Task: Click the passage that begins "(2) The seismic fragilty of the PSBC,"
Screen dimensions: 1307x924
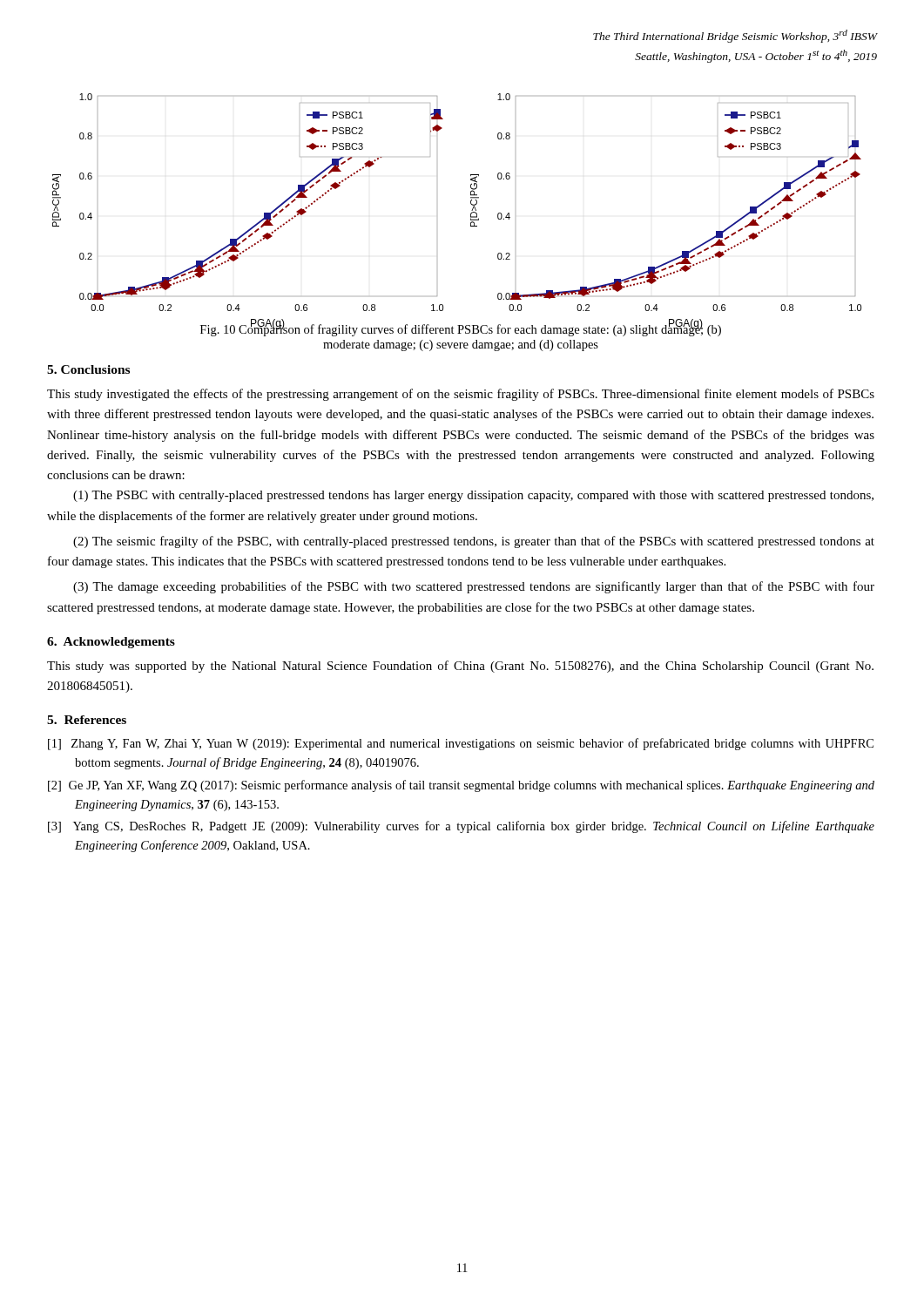Action: (x=461, y=551)
